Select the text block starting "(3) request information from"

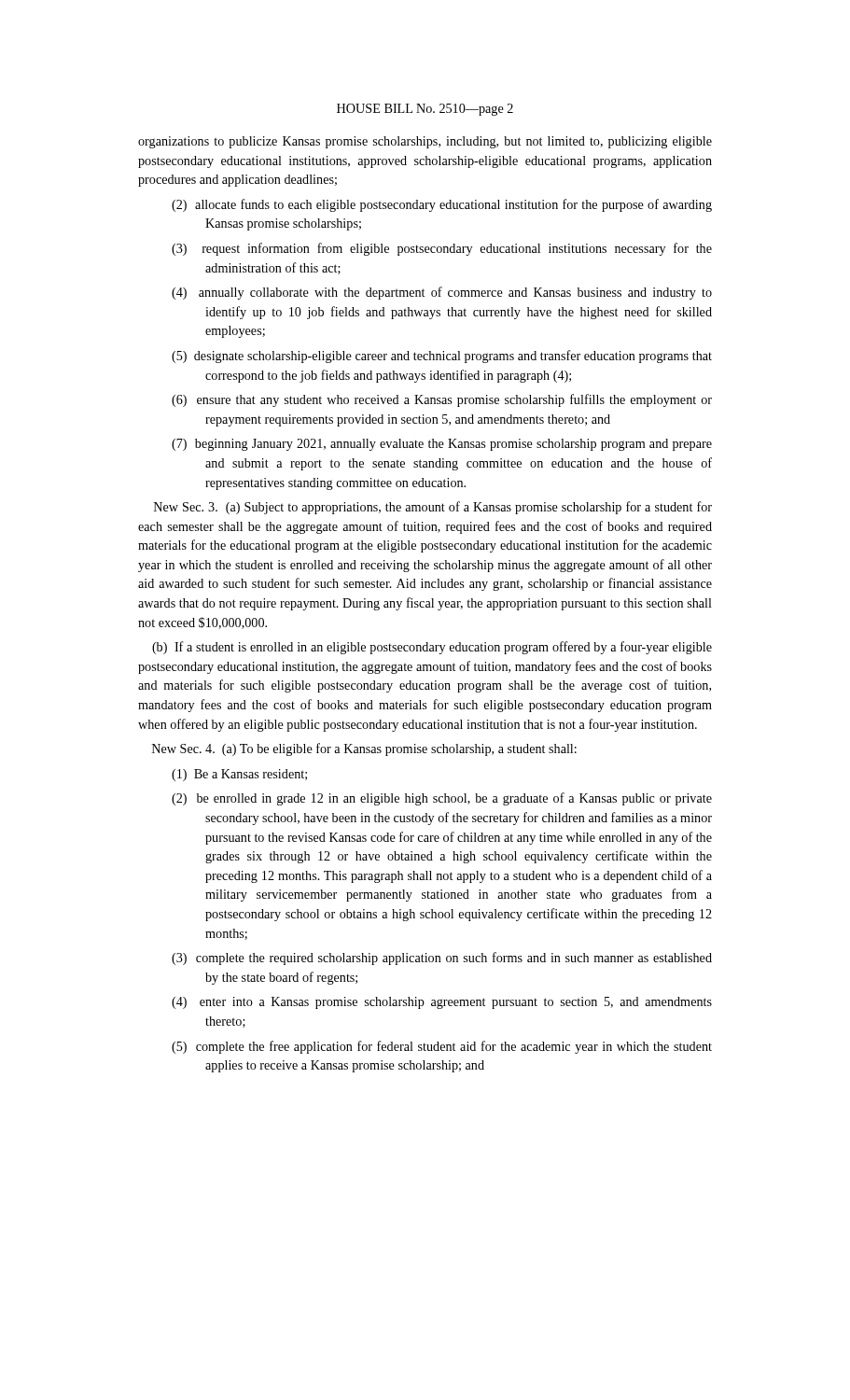pos(442,258)
